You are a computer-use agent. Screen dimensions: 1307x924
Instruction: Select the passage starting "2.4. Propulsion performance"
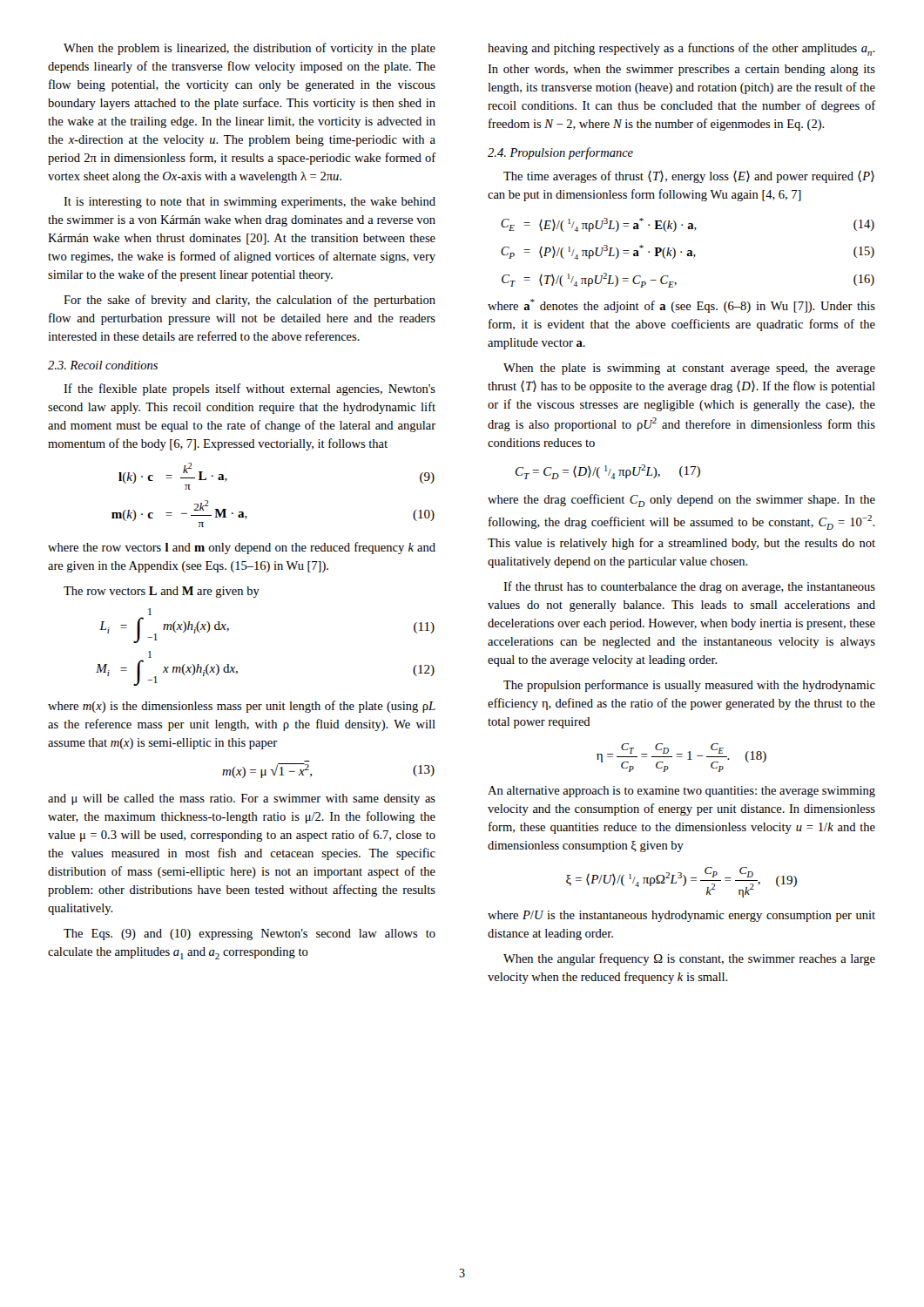[x=560, y=153]
